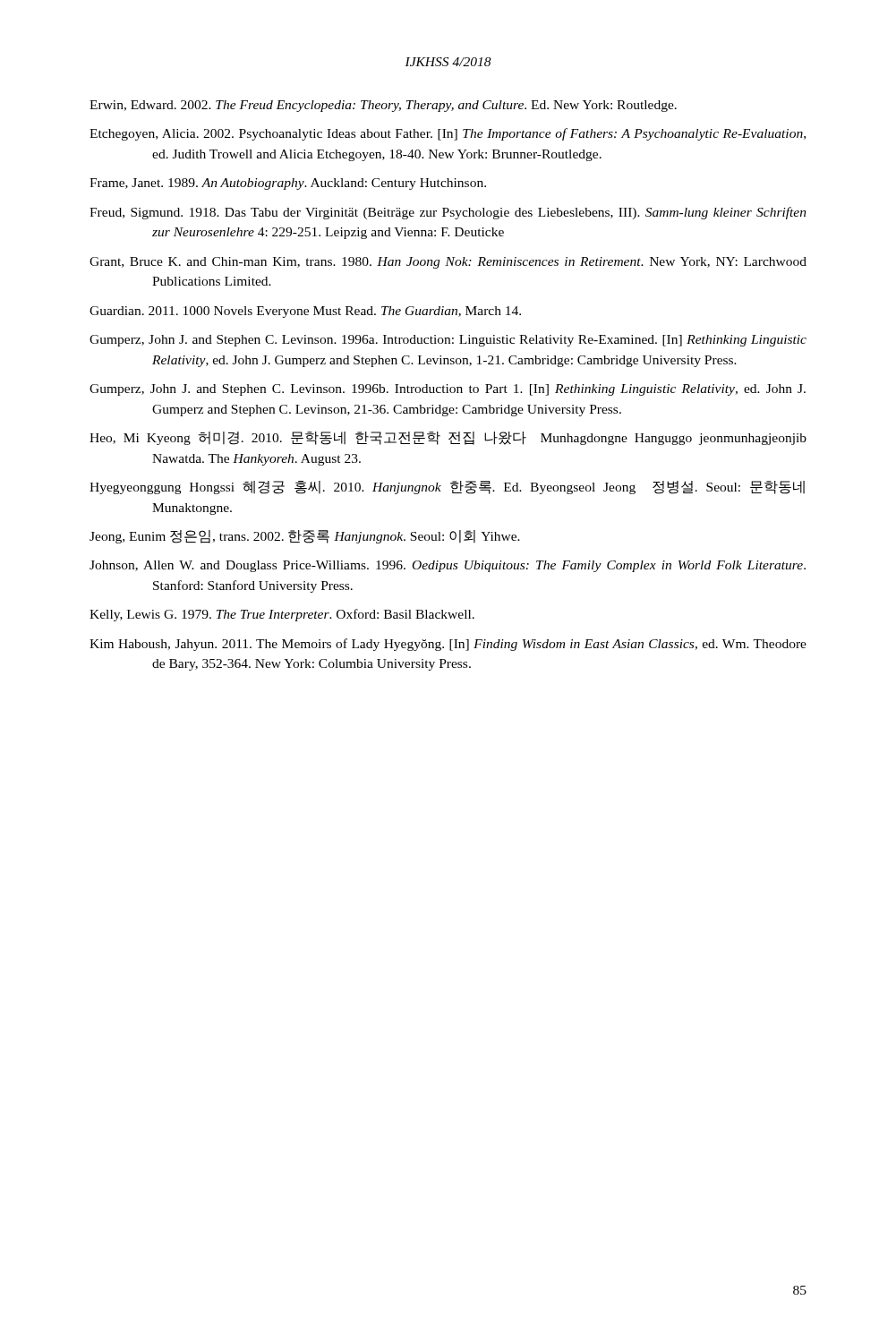Find the region starting "Kelly, Lewis G."
The height and width of the screenshot is (1343, 896).
(x=282, y=614)
